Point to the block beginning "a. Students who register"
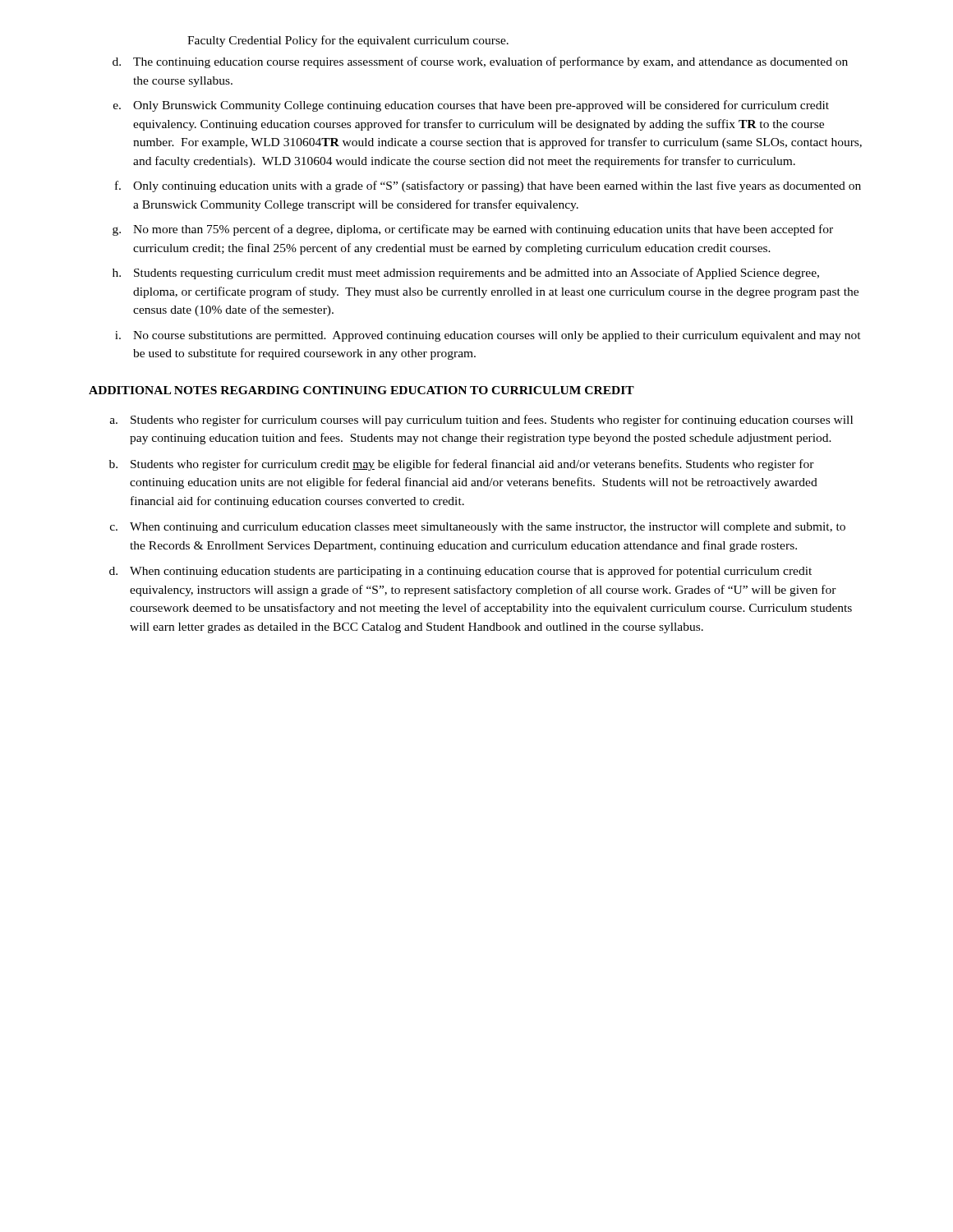Image resolution: width=953 pixels, height=1232 pixels. (x=476, y=429)
